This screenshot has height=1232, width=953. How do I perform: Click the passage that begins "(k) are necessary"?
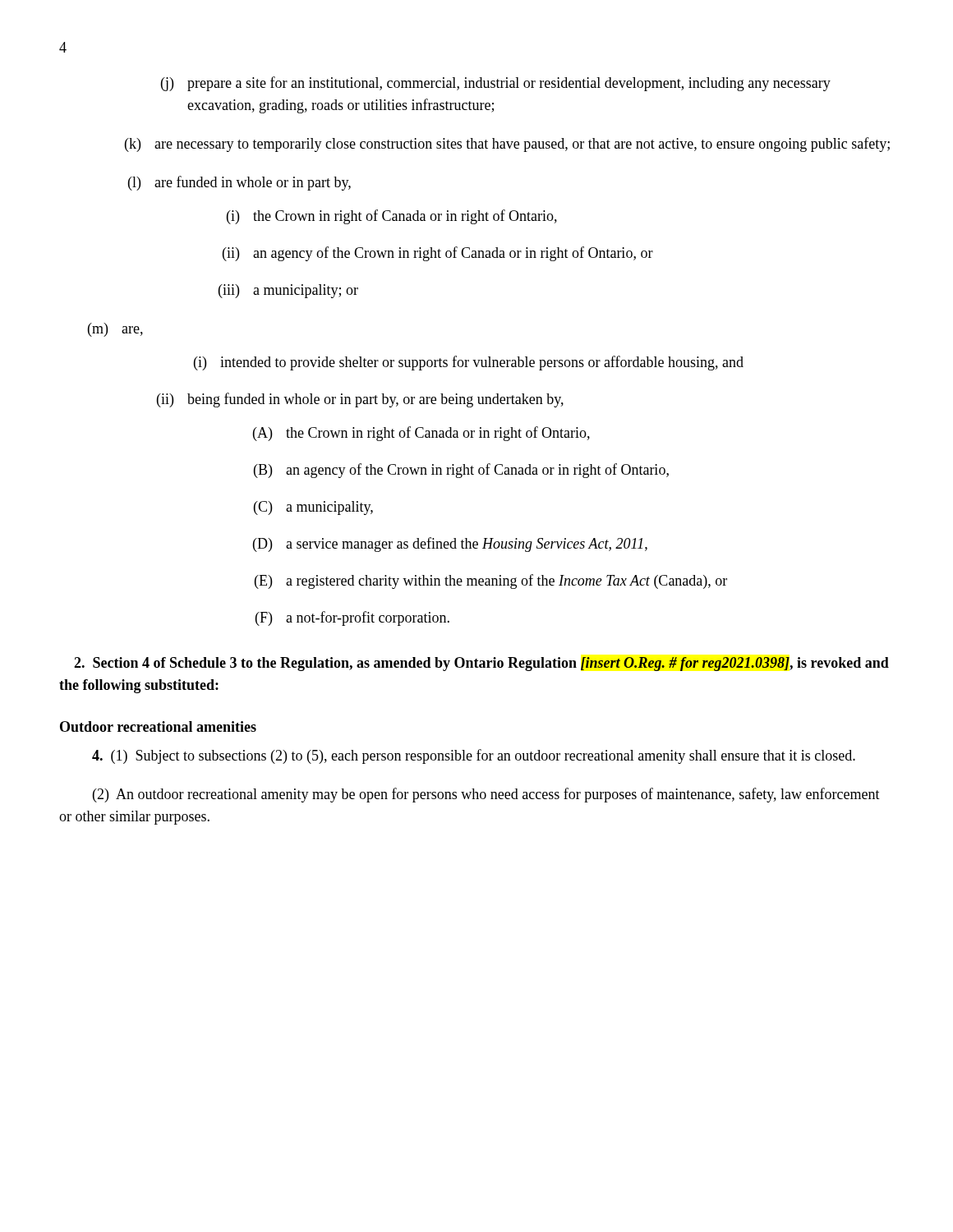(x=491, y=144)
